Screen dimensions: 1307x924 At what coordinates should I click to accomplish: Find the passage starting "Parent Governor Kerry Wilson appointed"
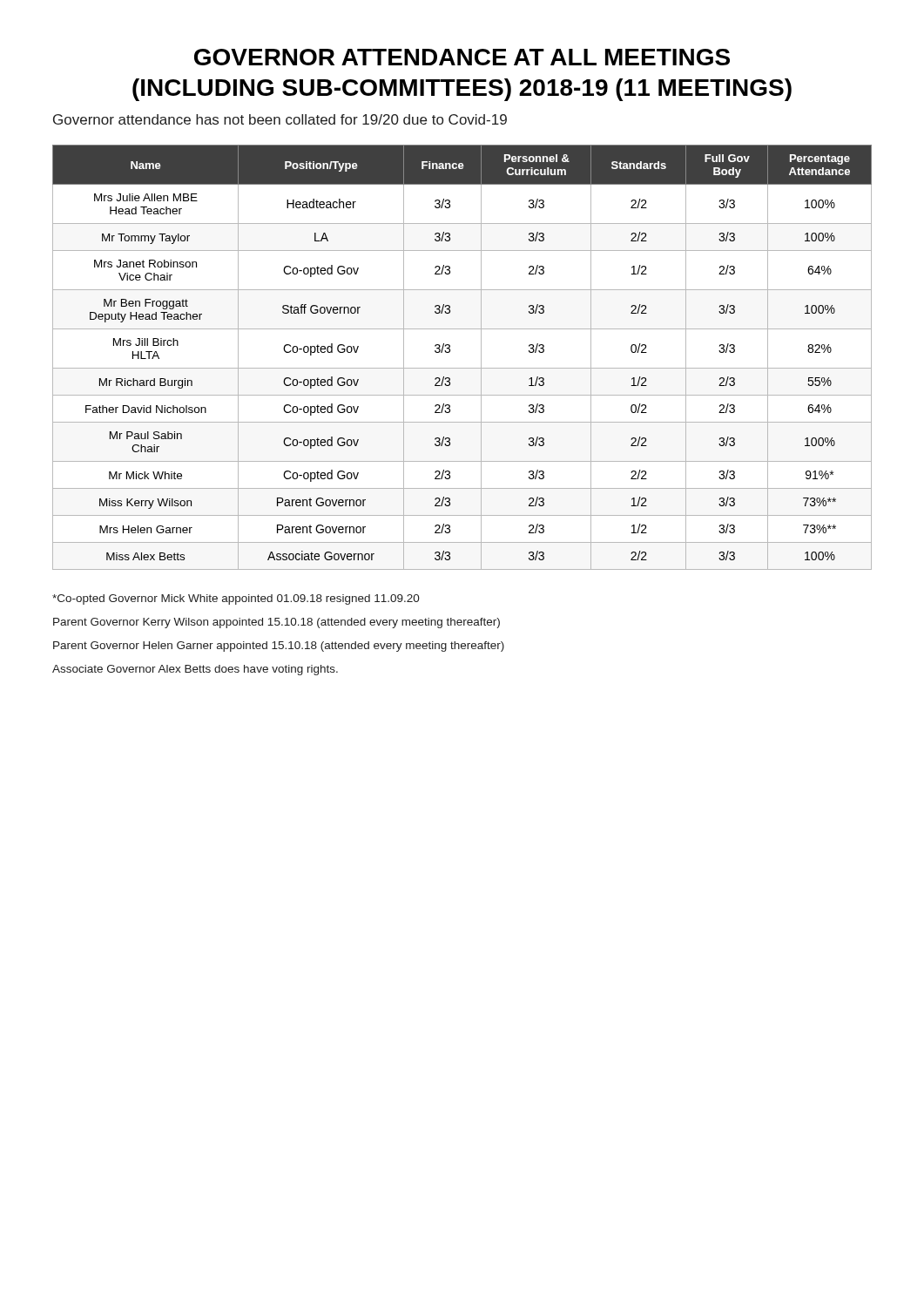[x=462, y=622]
